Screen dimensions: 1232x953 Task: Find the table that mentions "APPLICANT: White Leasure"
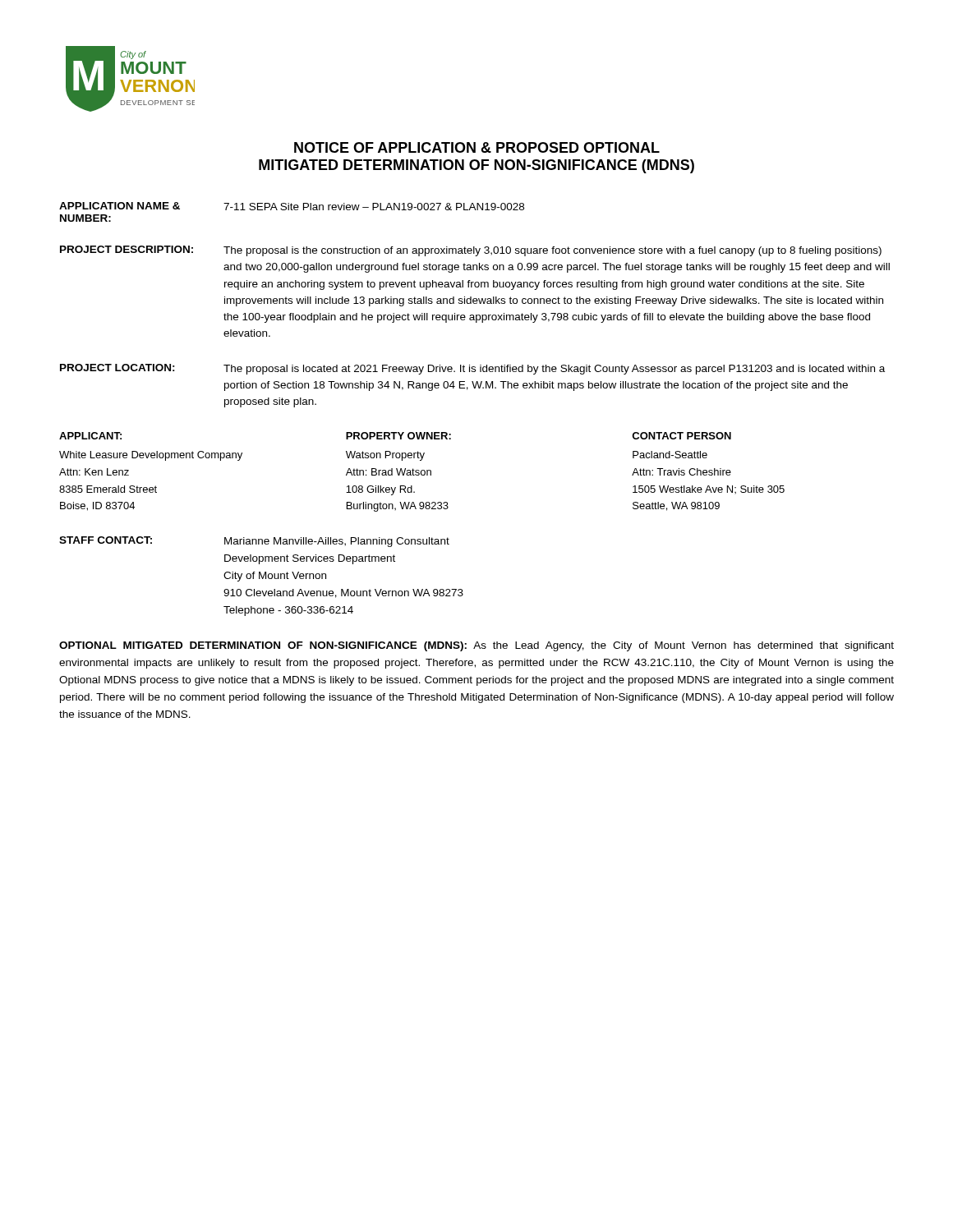click(x=476, y=472)
